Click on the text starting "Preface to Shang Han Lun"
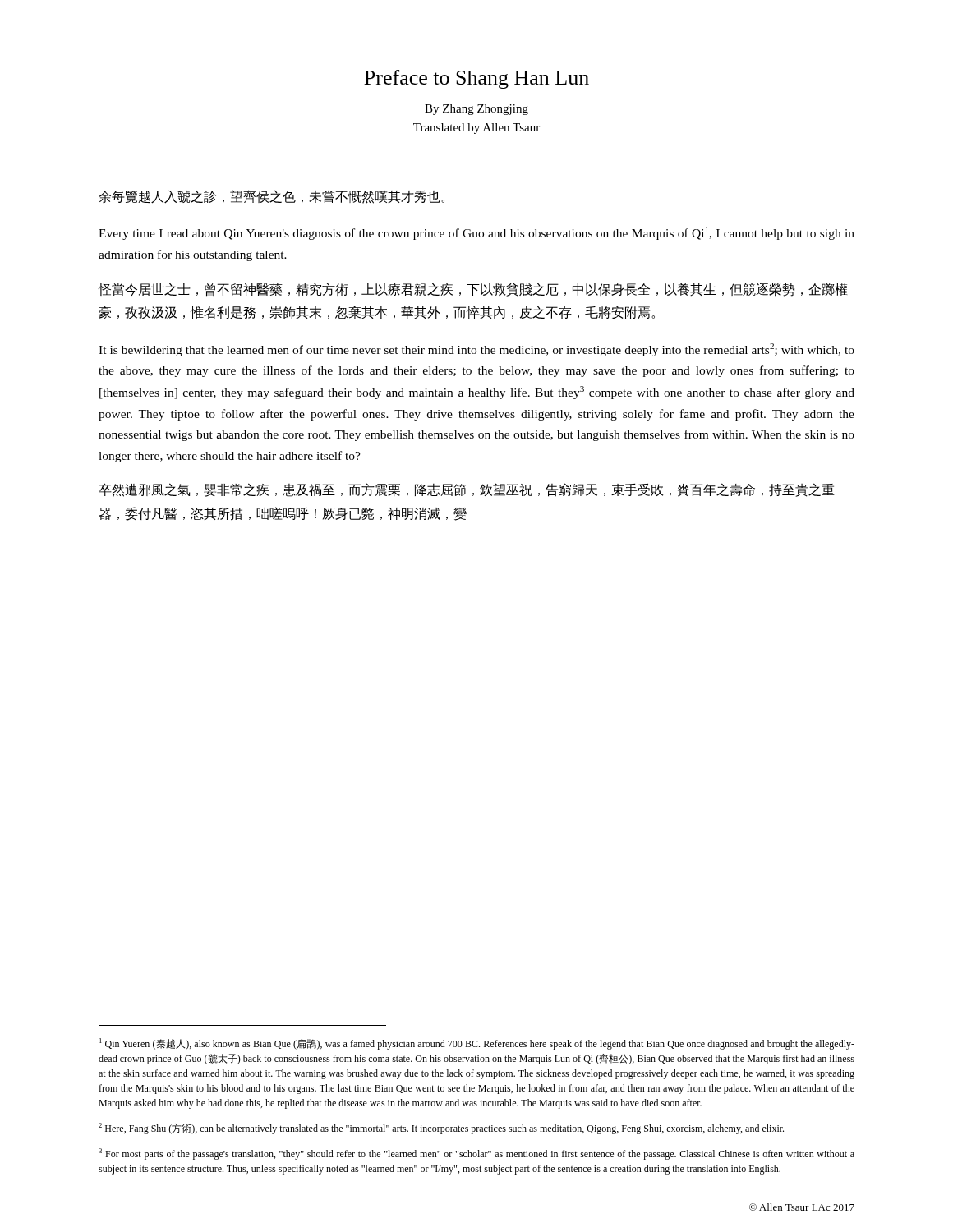This screenshot has height=1232, width=953. (476, 78)
